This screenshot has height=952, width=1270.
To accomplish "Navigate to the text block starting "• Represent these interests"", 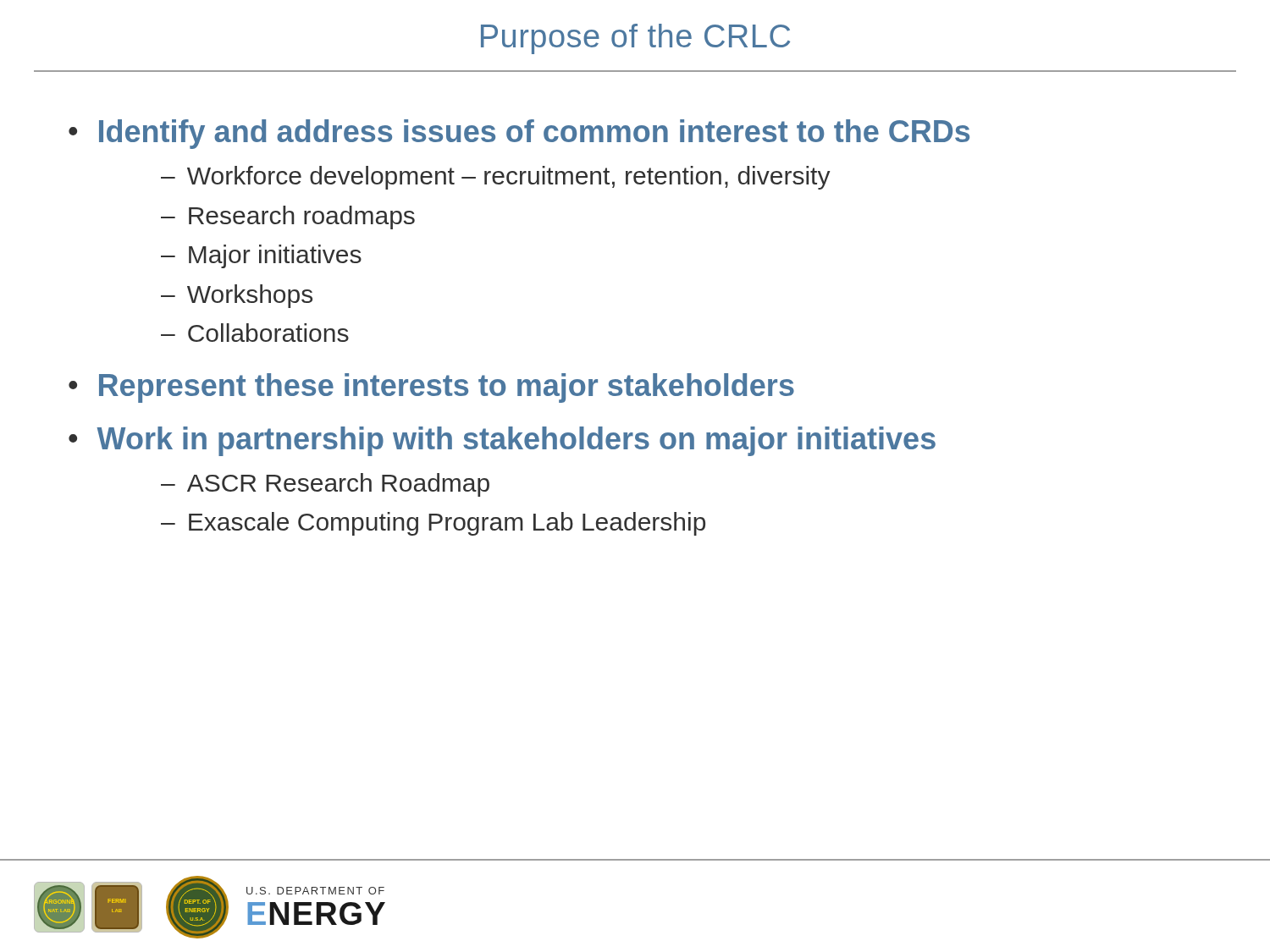I will [x=431, y=385].
